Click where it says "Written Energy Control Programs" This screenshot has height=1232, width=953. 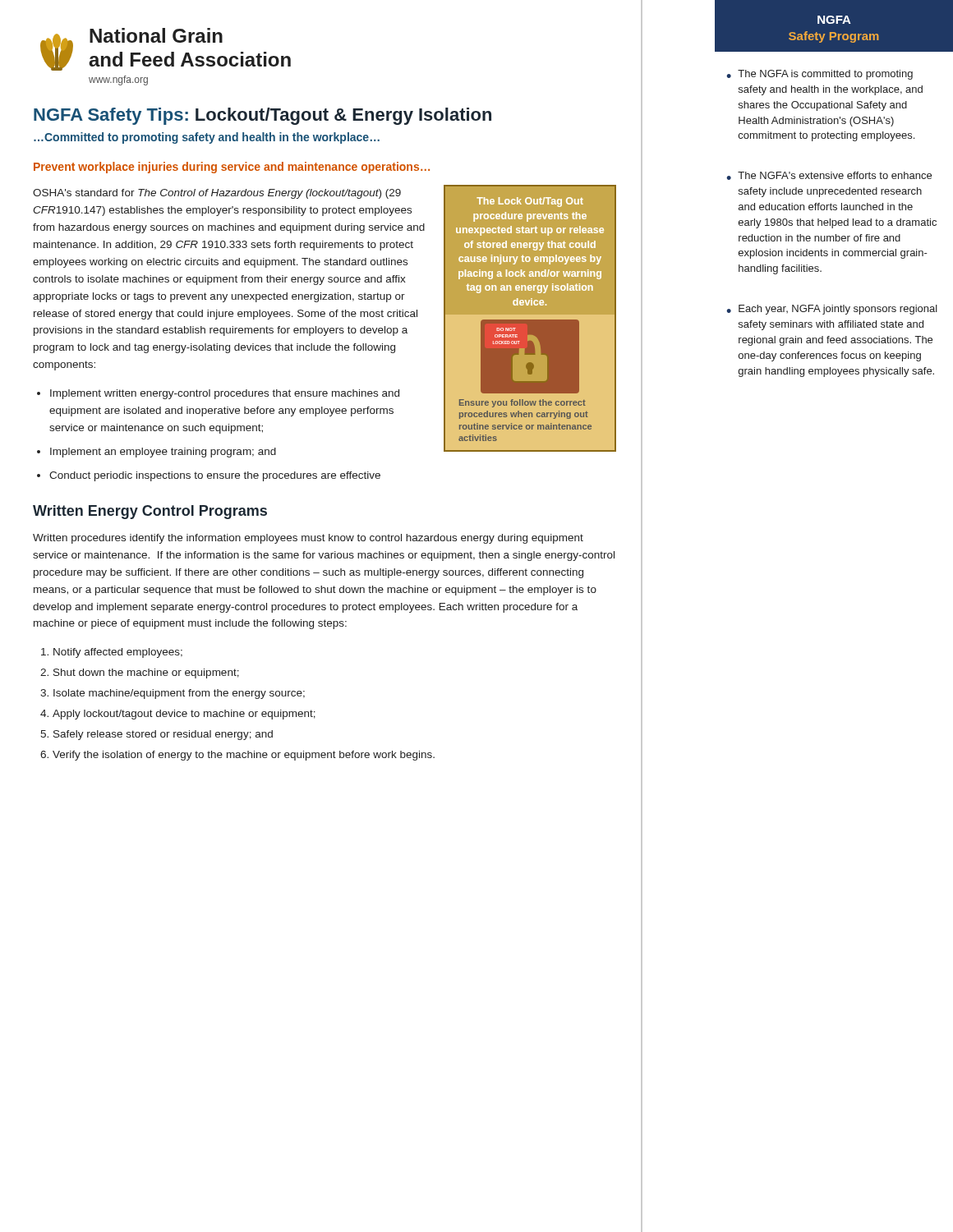pyautogui.click(x=150, y=511)
